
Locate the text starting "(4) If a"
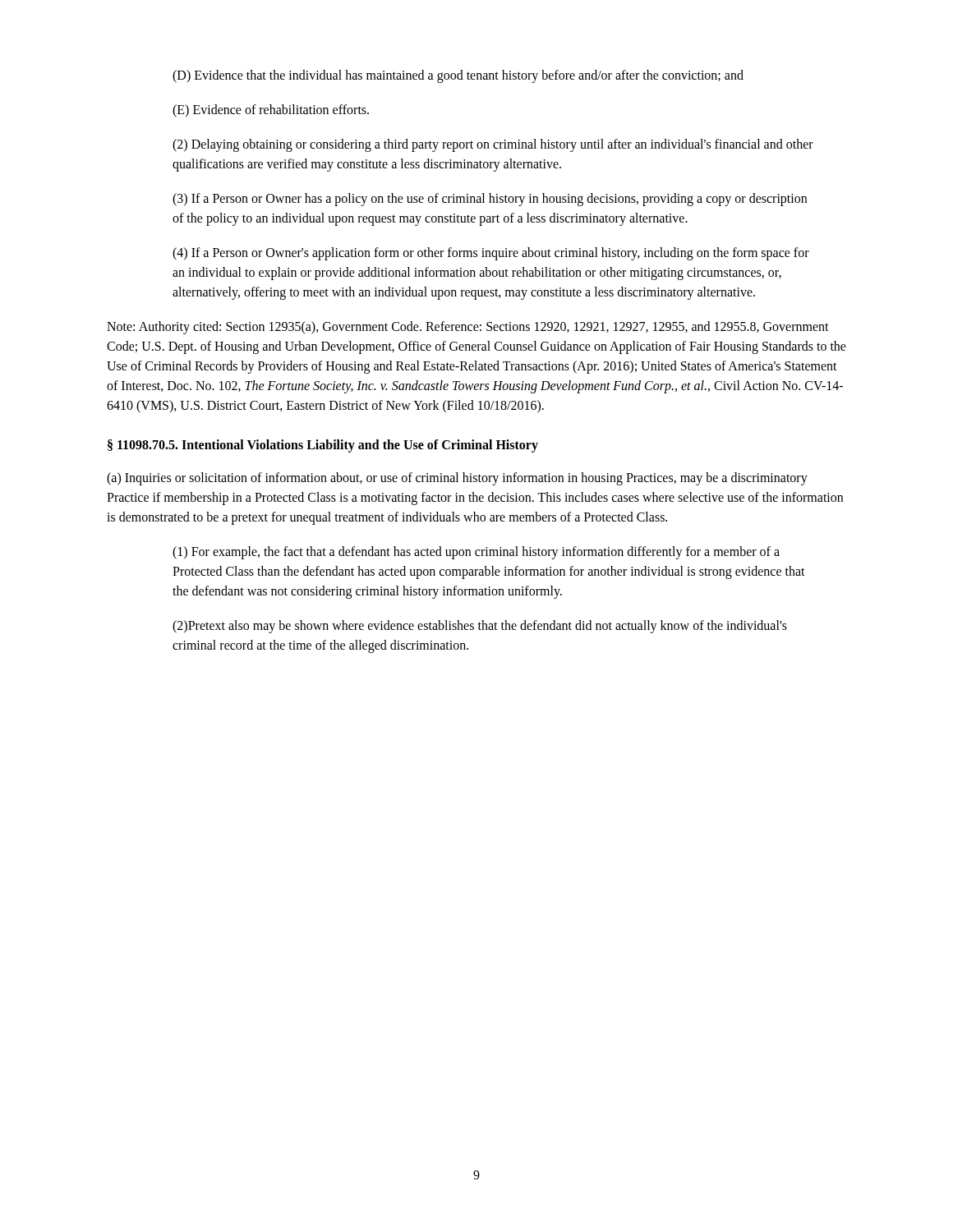coord(493,273)
